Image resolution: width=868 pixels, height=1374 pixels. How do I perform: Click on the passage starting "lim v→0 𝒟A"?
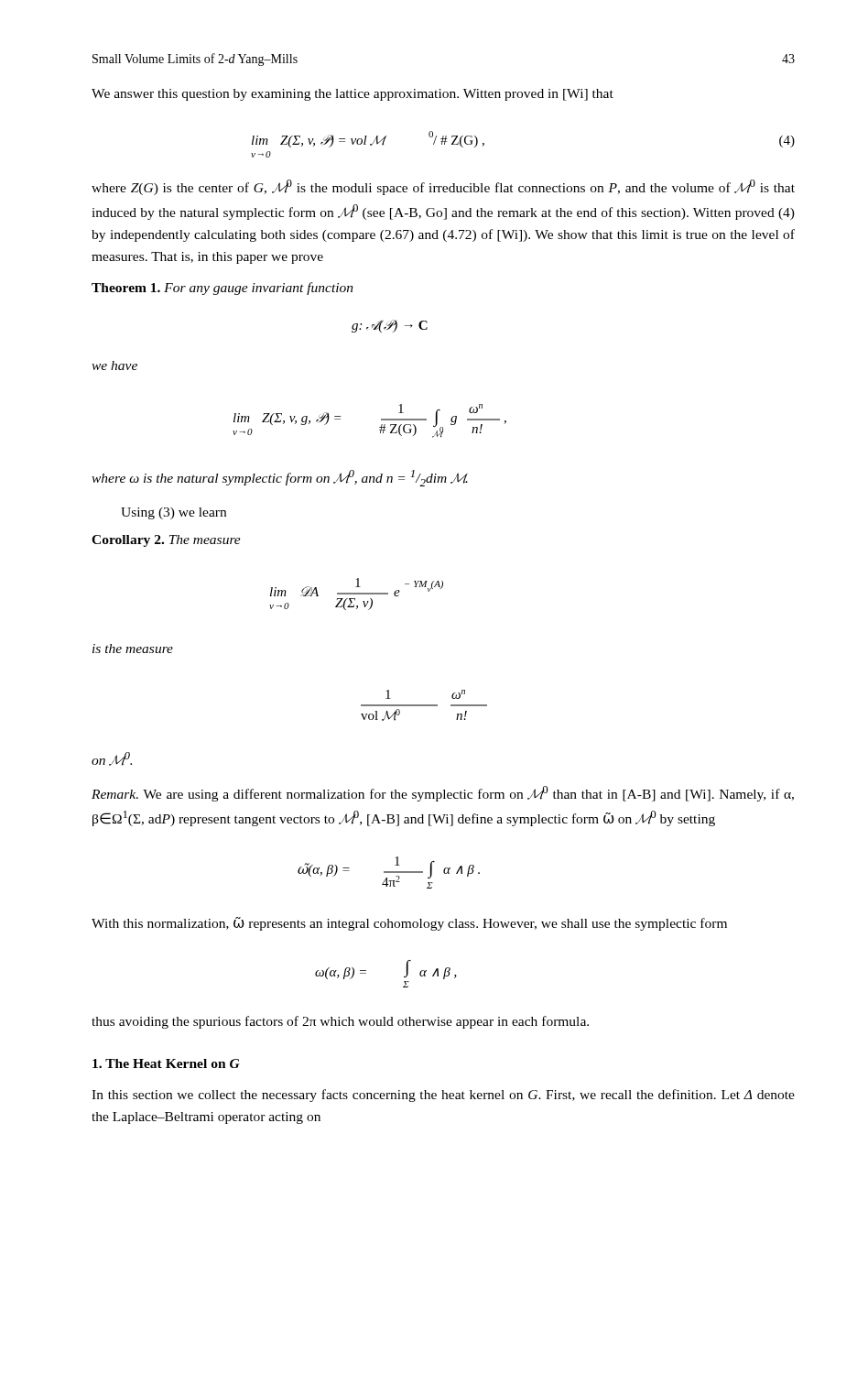coord(443,591)
